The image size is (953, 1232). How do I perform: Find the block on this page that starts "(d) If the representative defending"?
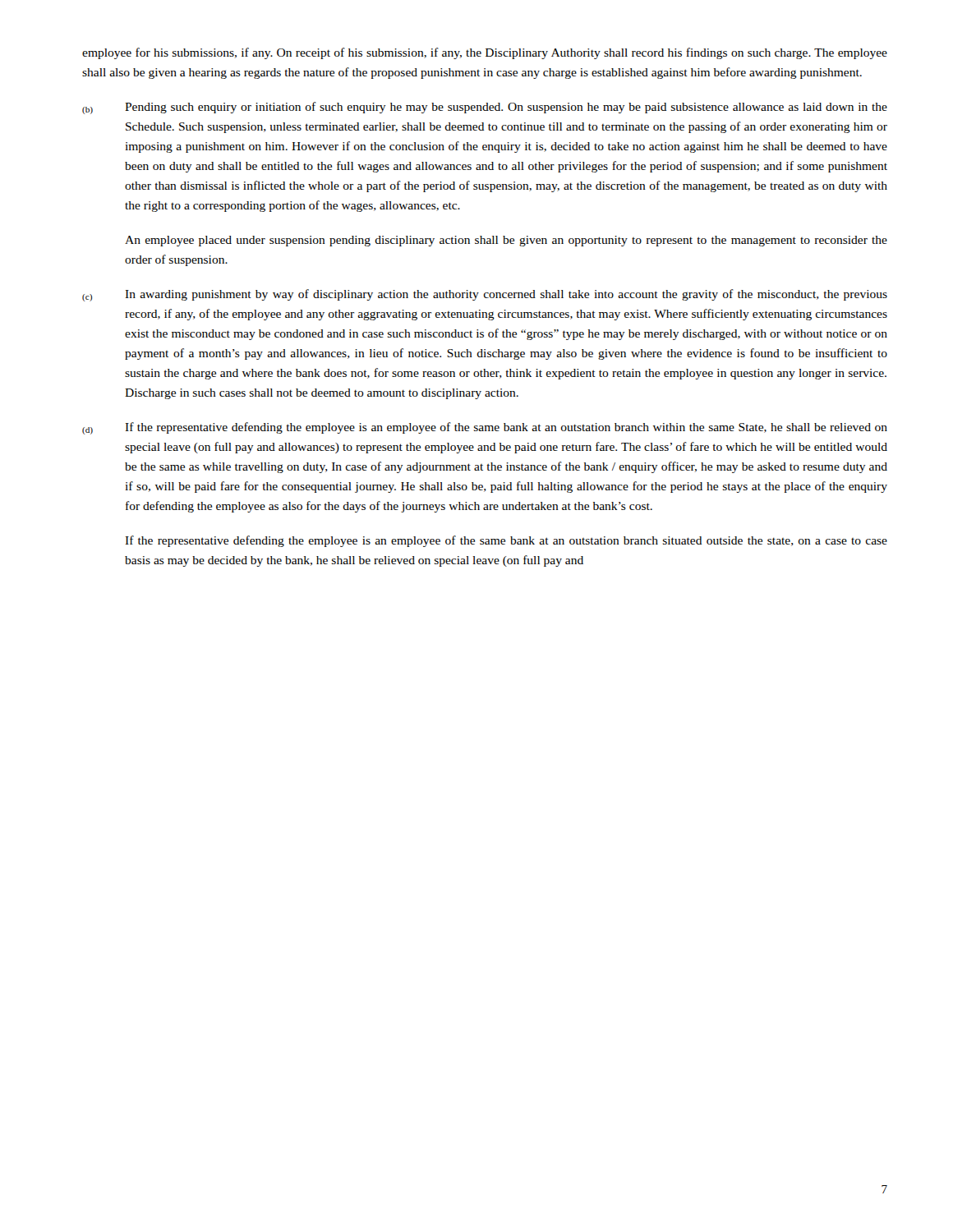click(x=485, y=494)
